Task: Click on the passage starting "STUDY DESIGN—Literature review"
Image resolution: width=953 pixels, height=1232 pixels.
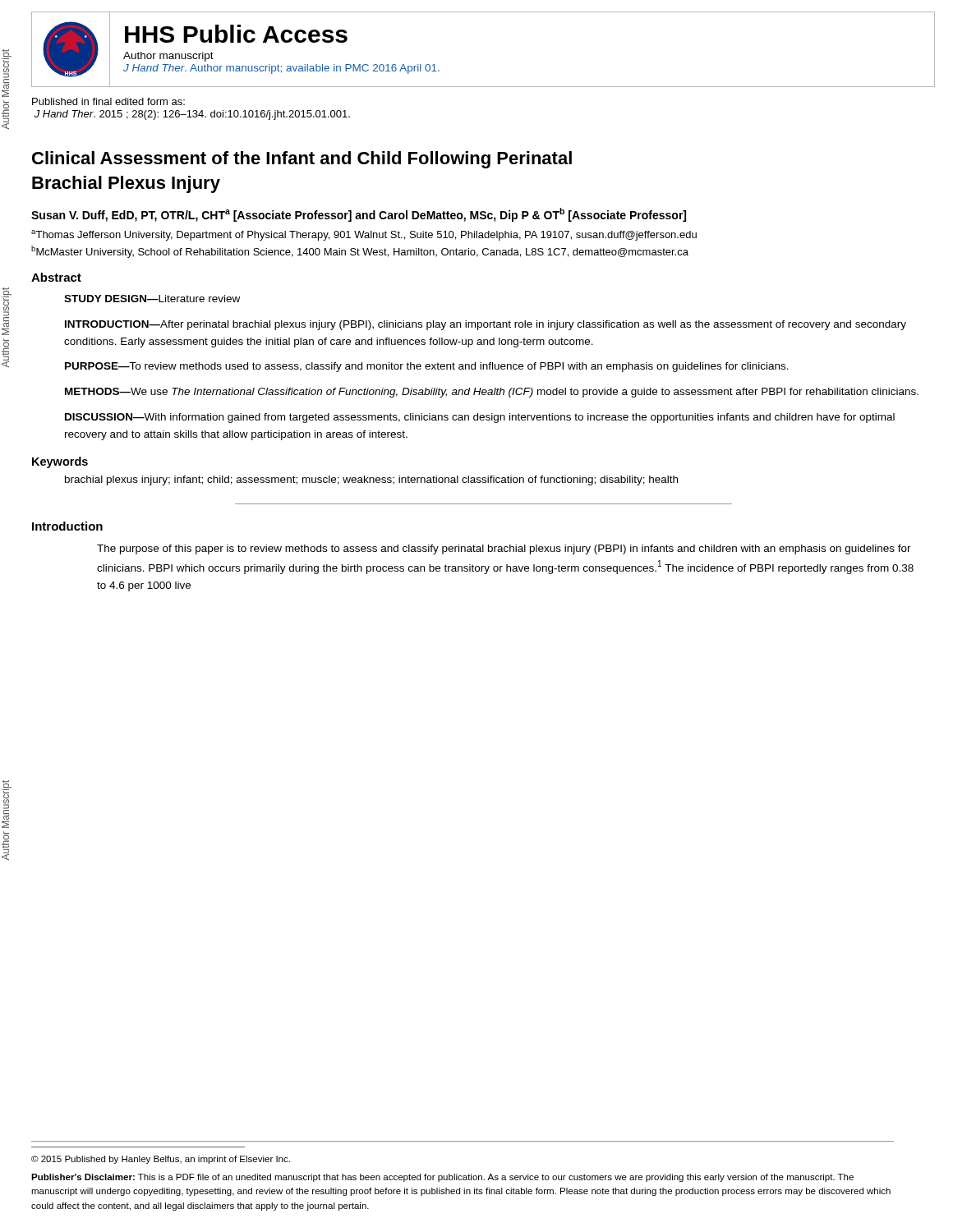Action: tap(152, 298)
